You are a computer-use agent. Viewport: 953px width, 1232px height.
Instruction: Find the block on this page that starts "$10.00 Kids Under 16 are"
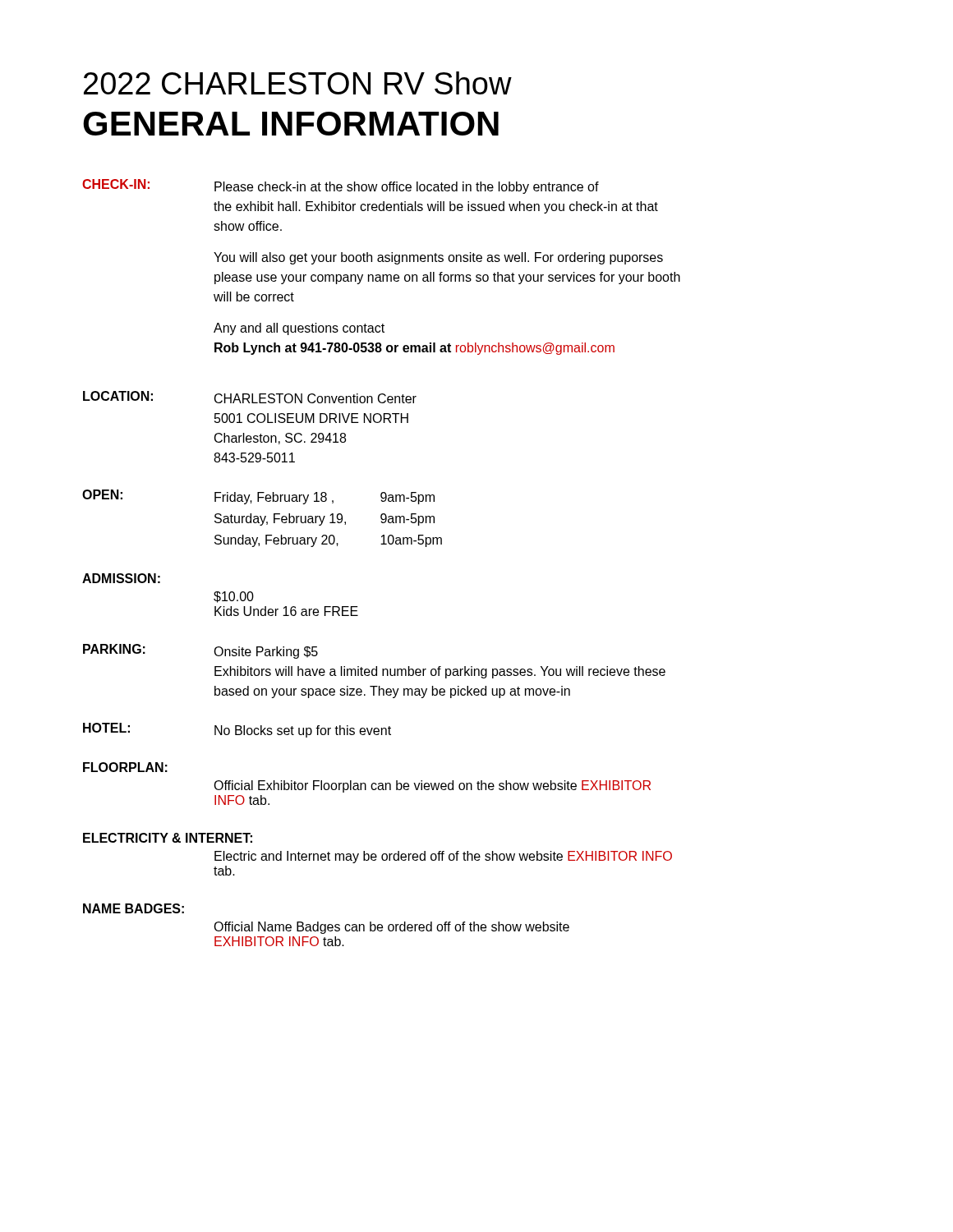pyautogui.click(x=286, y=604)
